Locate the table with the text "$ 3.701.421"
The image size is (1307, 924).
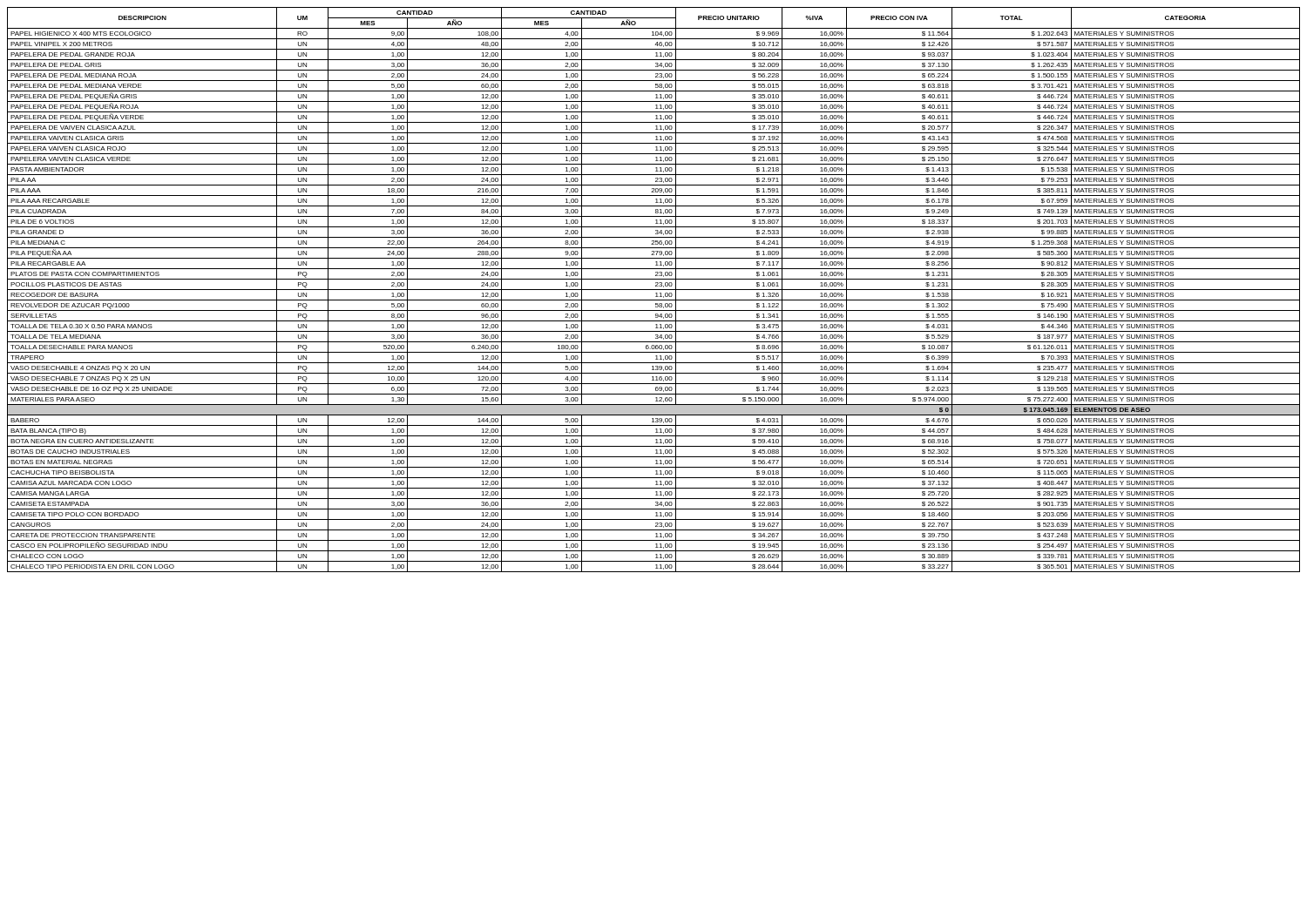tap(654, 290)
